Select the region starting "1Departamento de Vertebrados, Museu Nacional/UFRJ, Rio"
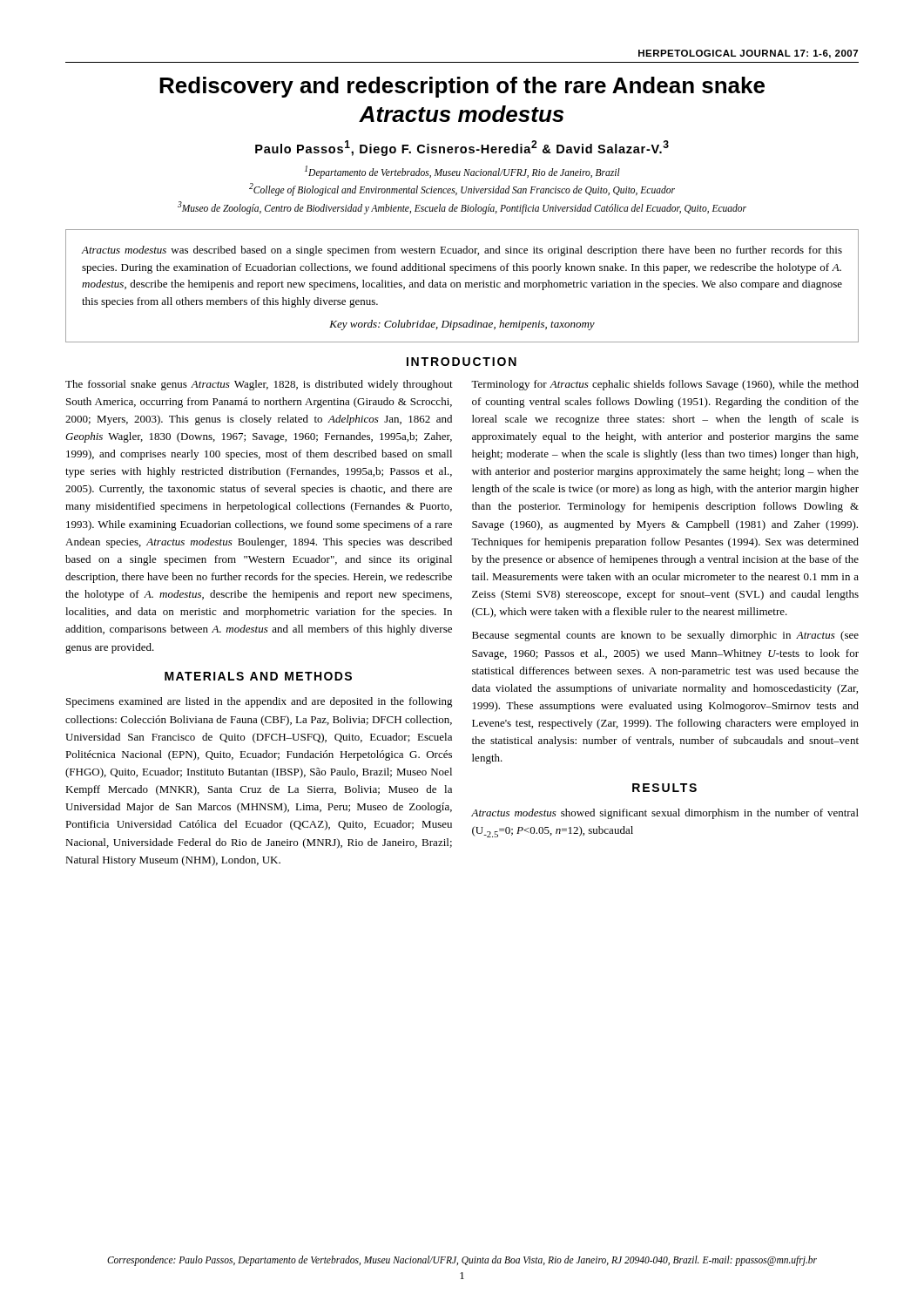 point(462,189)
